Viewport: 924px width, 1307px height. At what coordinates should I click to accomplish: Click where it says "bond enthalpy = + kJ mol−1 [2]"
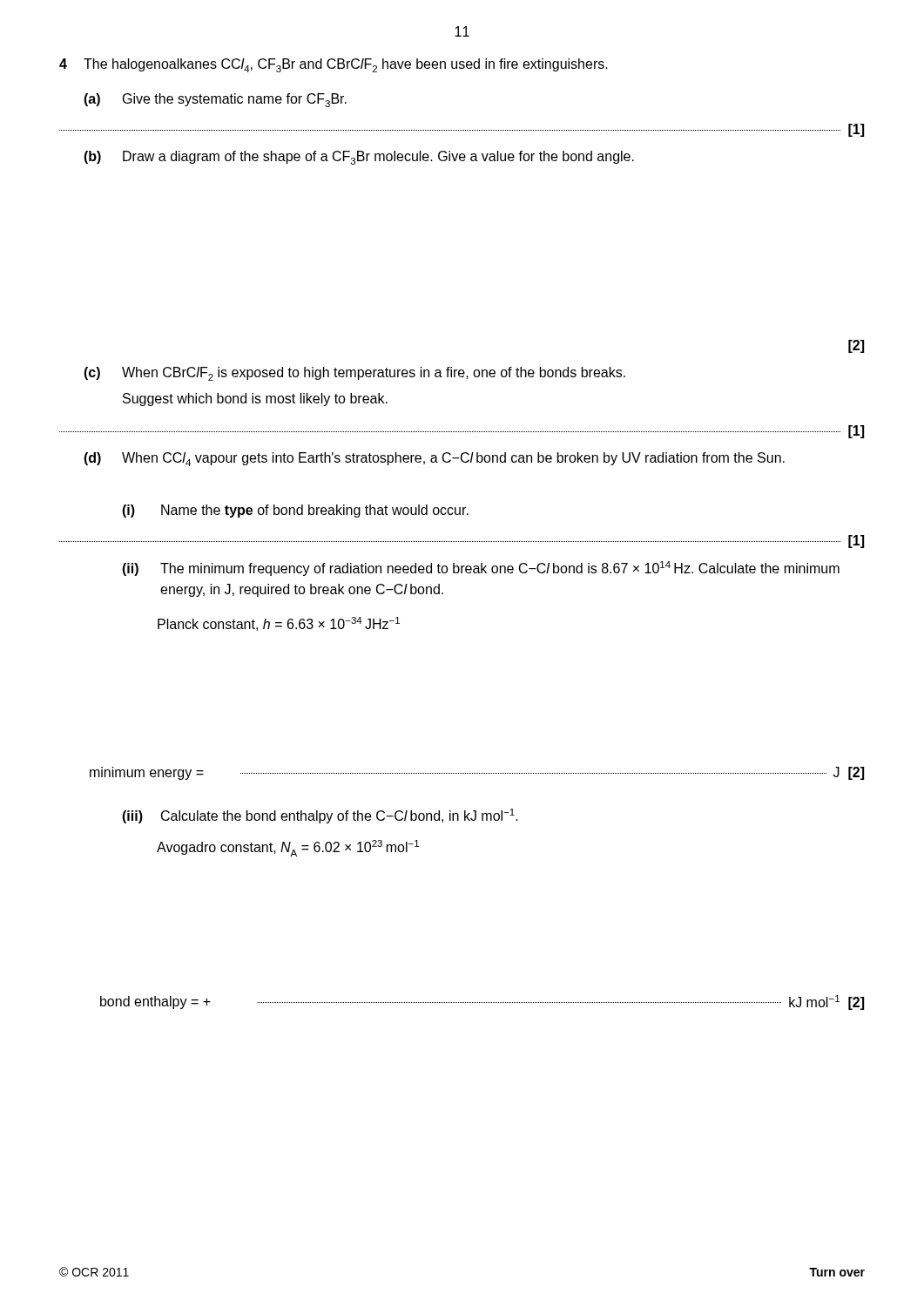pyautogui.click(x=462, y=1002)
